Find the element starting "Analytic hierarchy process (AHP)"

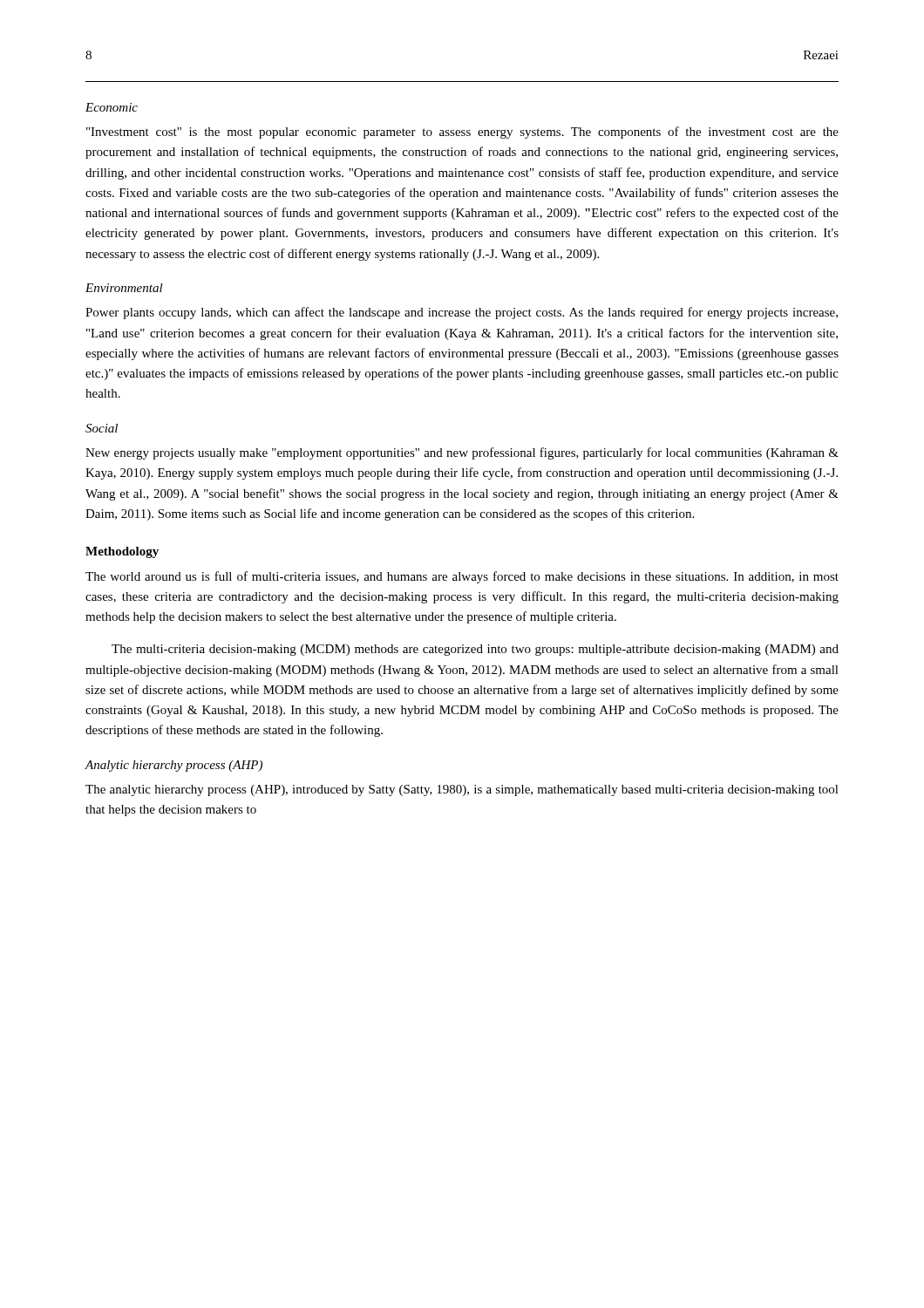coord(174,764)
